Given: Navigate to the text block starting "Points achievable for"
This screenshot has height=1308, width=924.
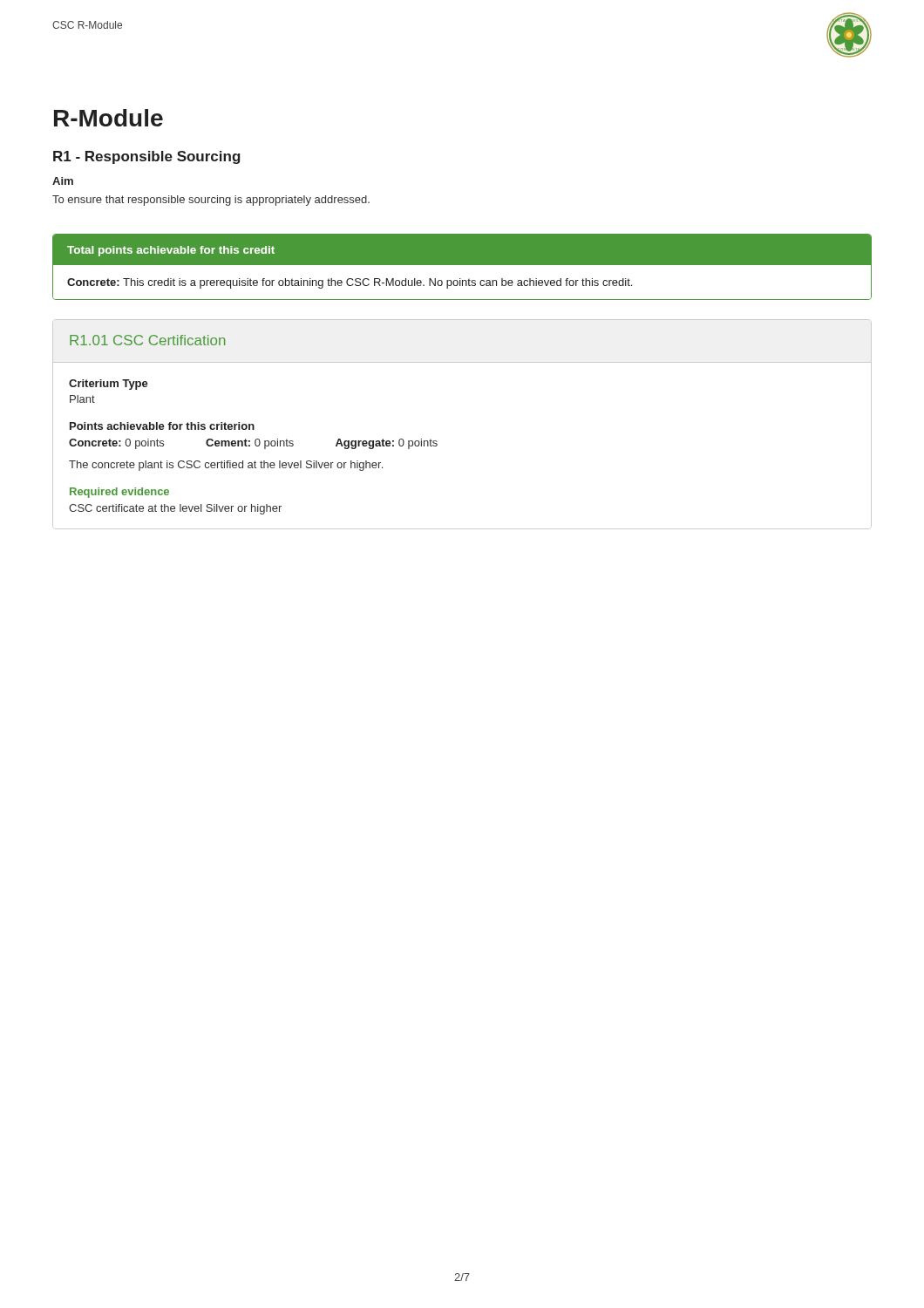Looking at the screenshot, I should pos(162,426).
